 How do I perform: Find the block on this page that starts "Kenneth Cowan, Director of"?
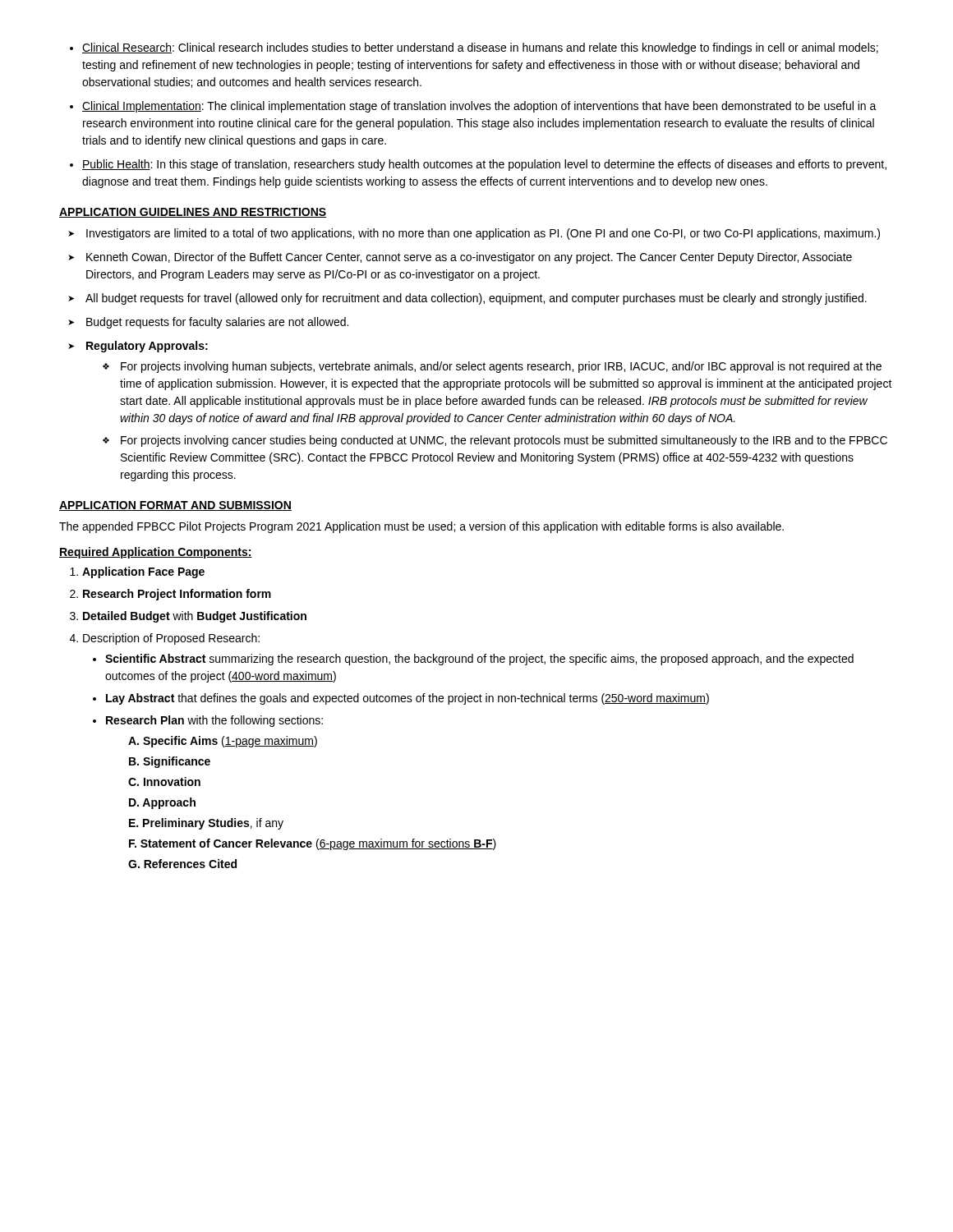point(481,266)
